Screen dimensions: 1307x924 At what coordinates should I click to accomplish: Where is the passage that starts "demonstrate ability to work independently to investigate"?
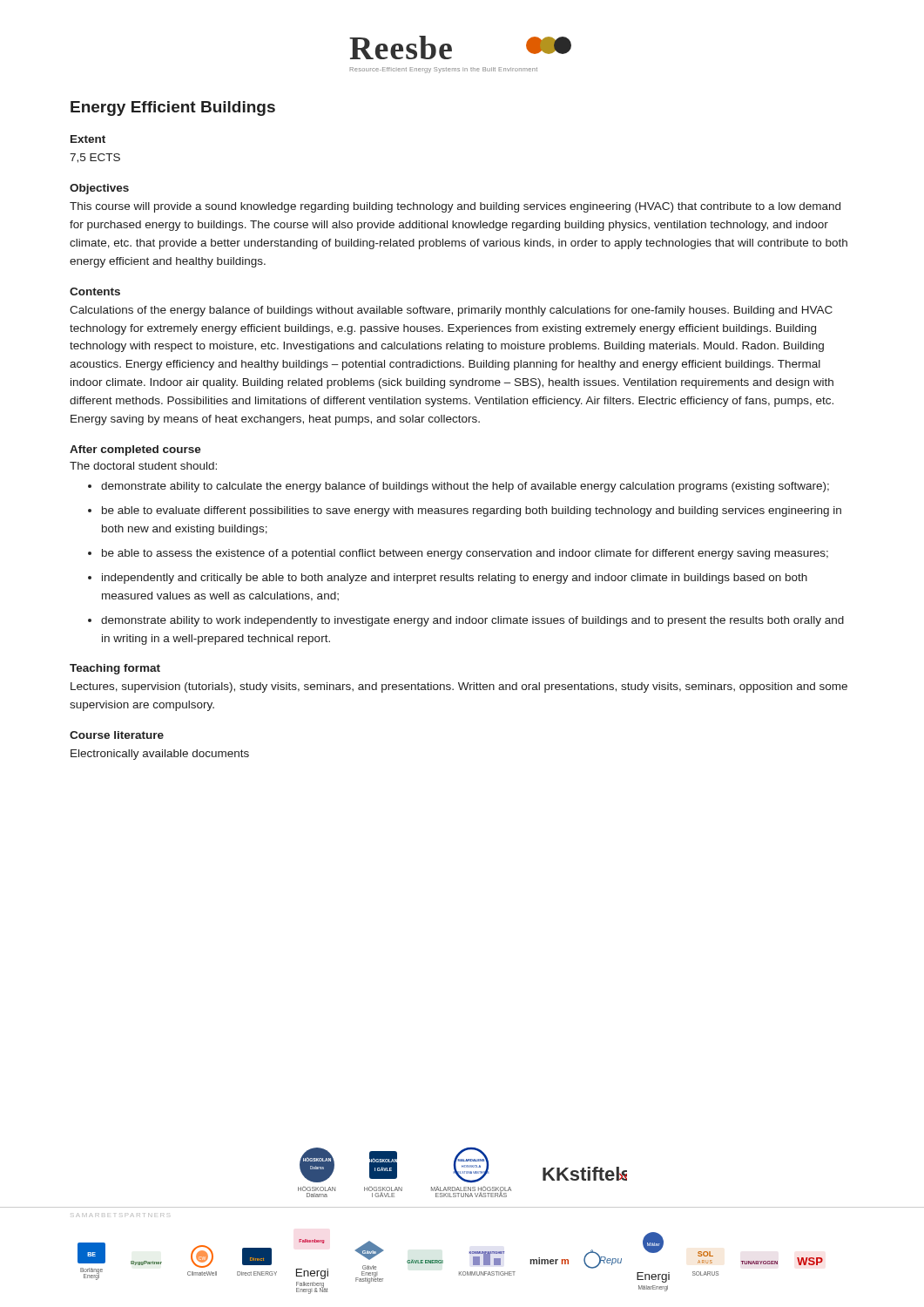coord(473,629)
